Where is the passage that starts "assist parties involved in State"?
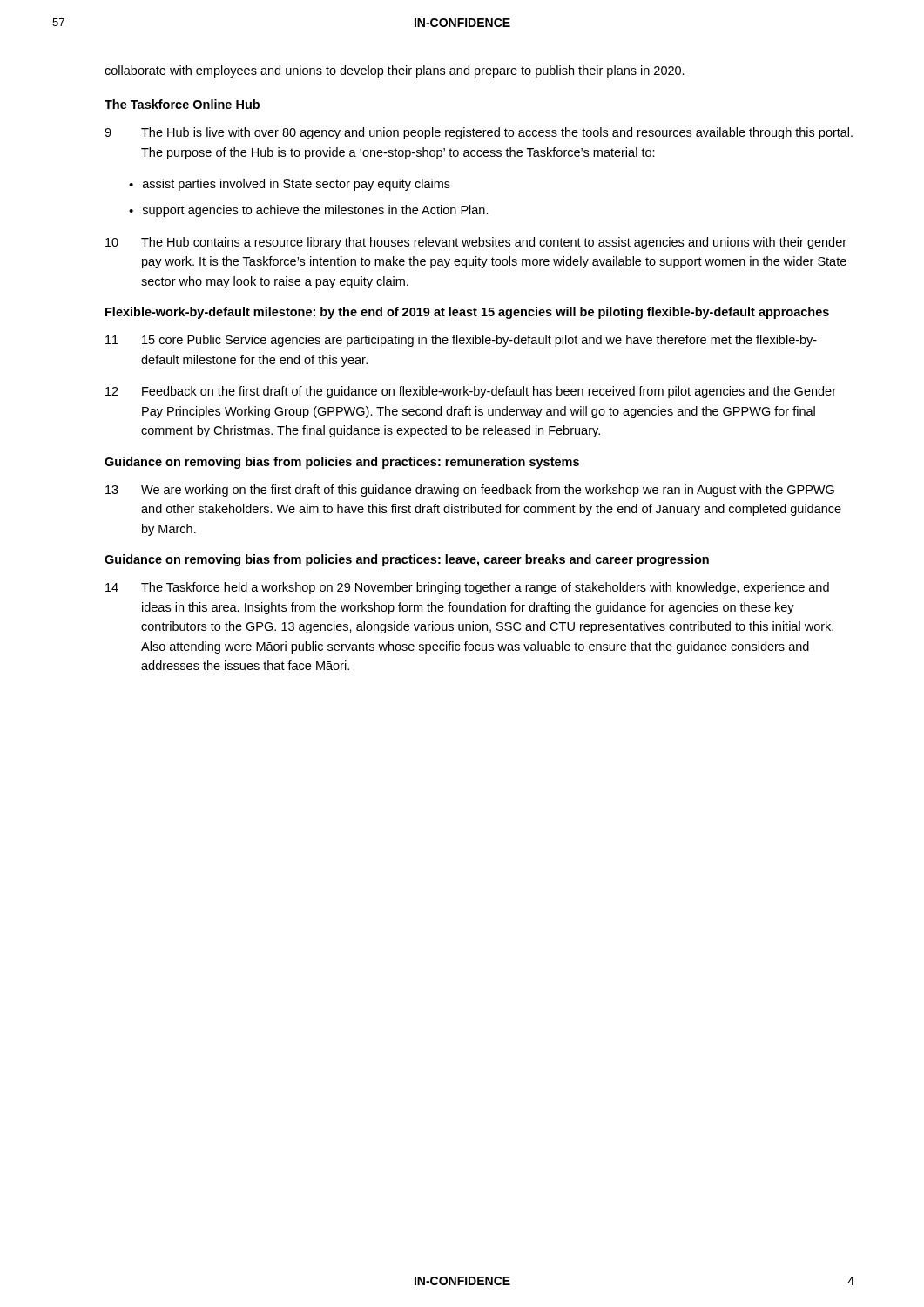924x1307 pixels. pos(296,184)
